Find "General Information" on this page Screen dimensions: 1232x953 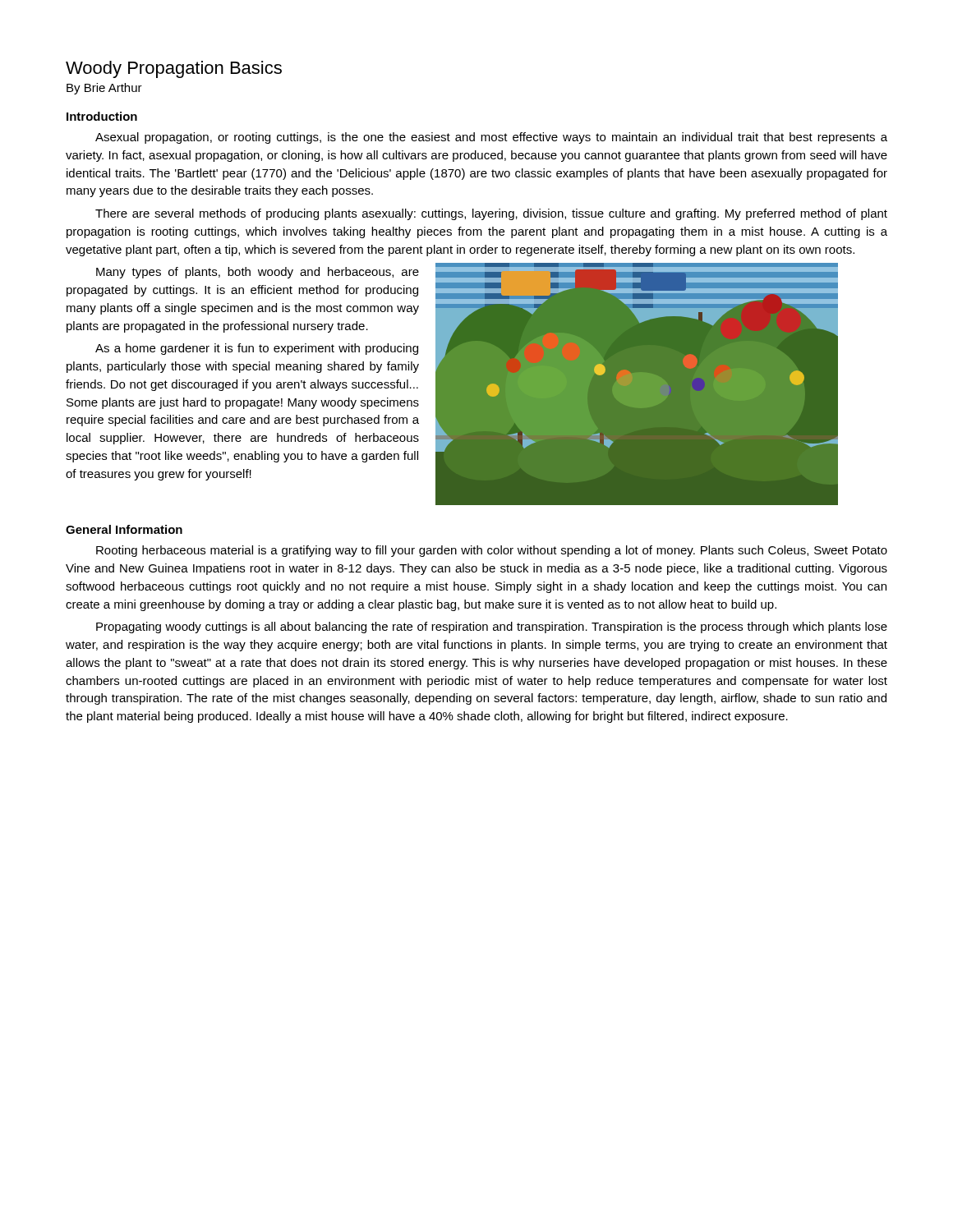point(124,530)
